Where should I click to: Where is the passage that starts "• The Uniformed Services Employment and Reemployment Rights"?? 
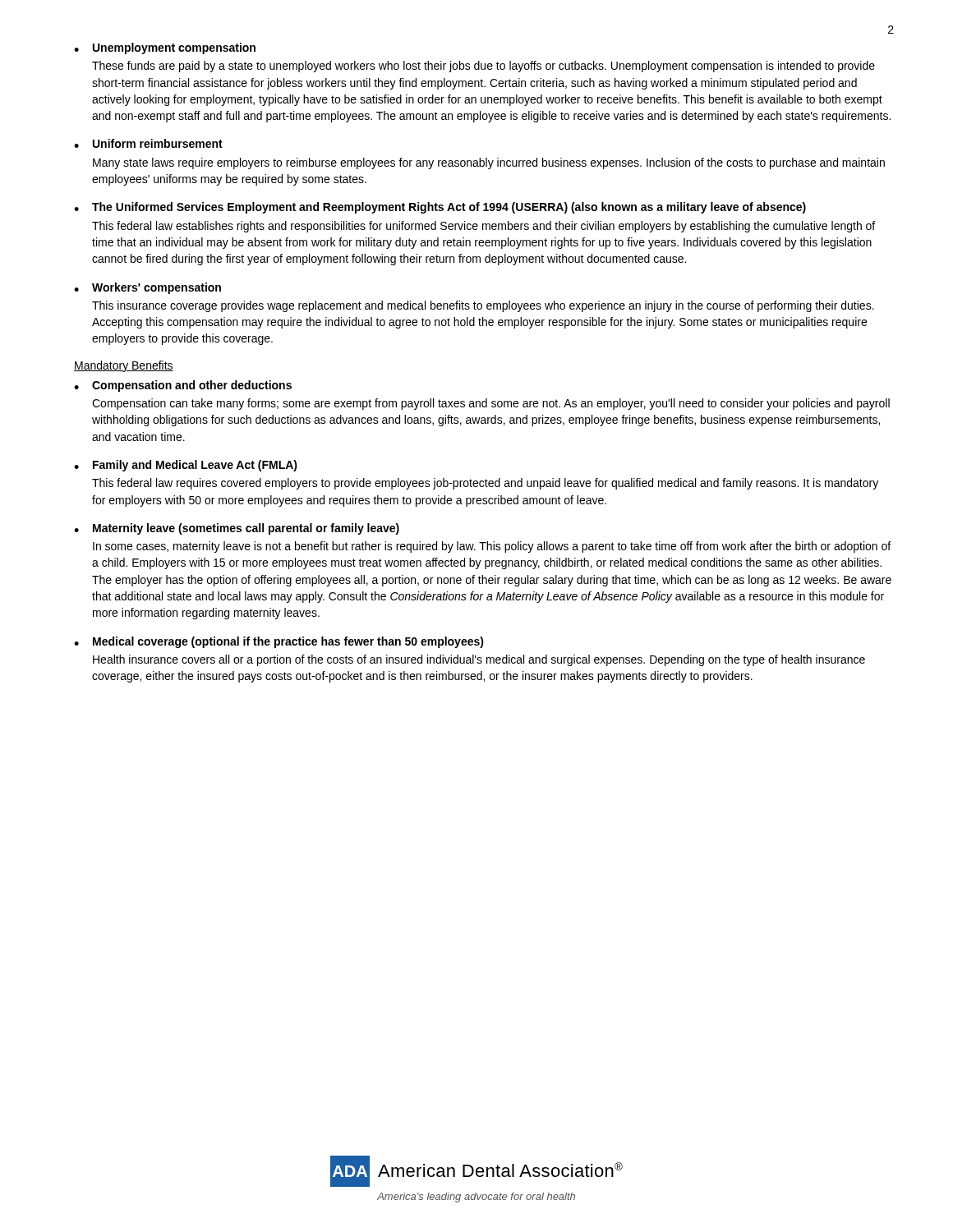(x=484, y=233)
